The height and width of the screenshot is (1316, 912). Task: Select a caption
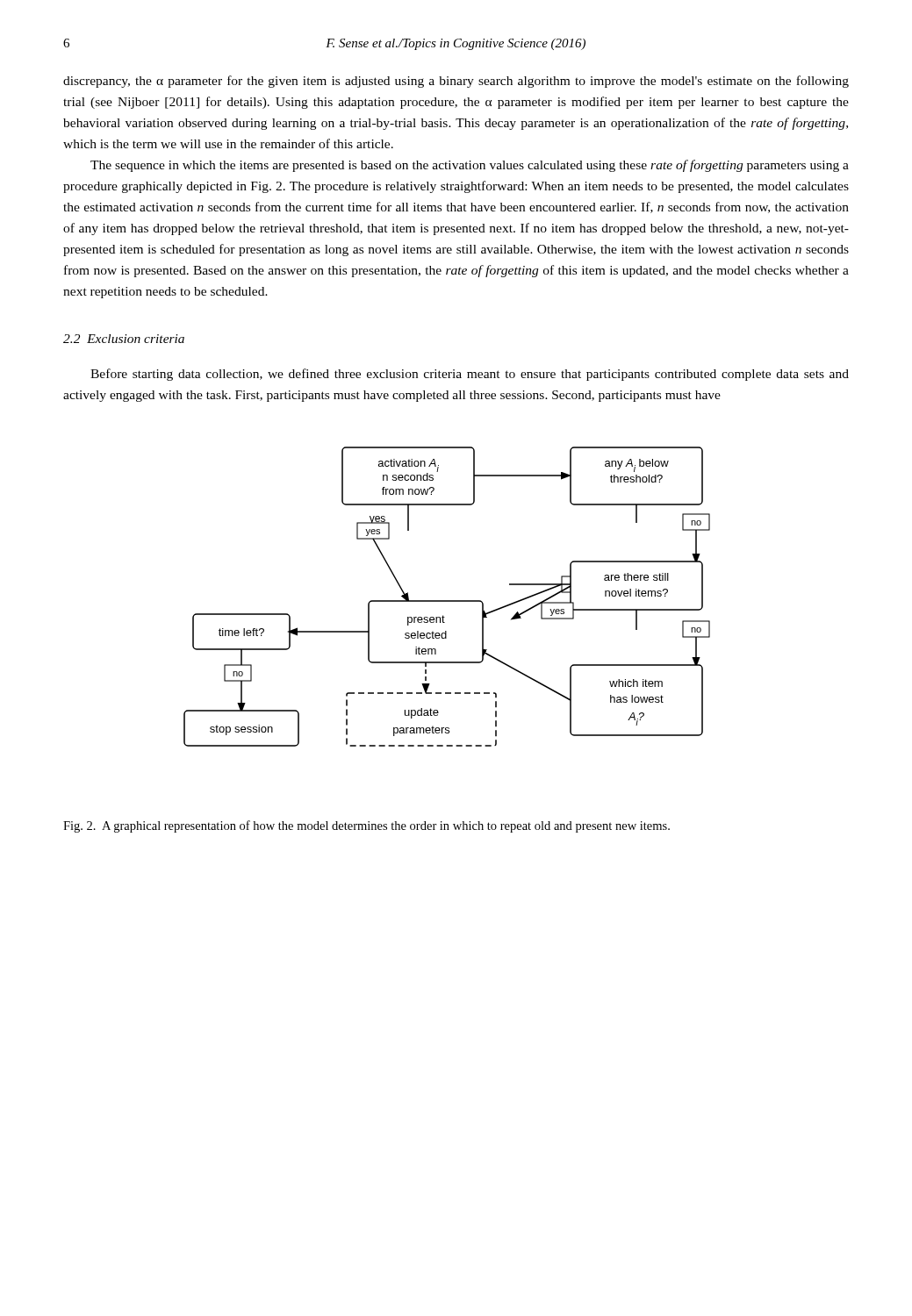pos(367,826)
